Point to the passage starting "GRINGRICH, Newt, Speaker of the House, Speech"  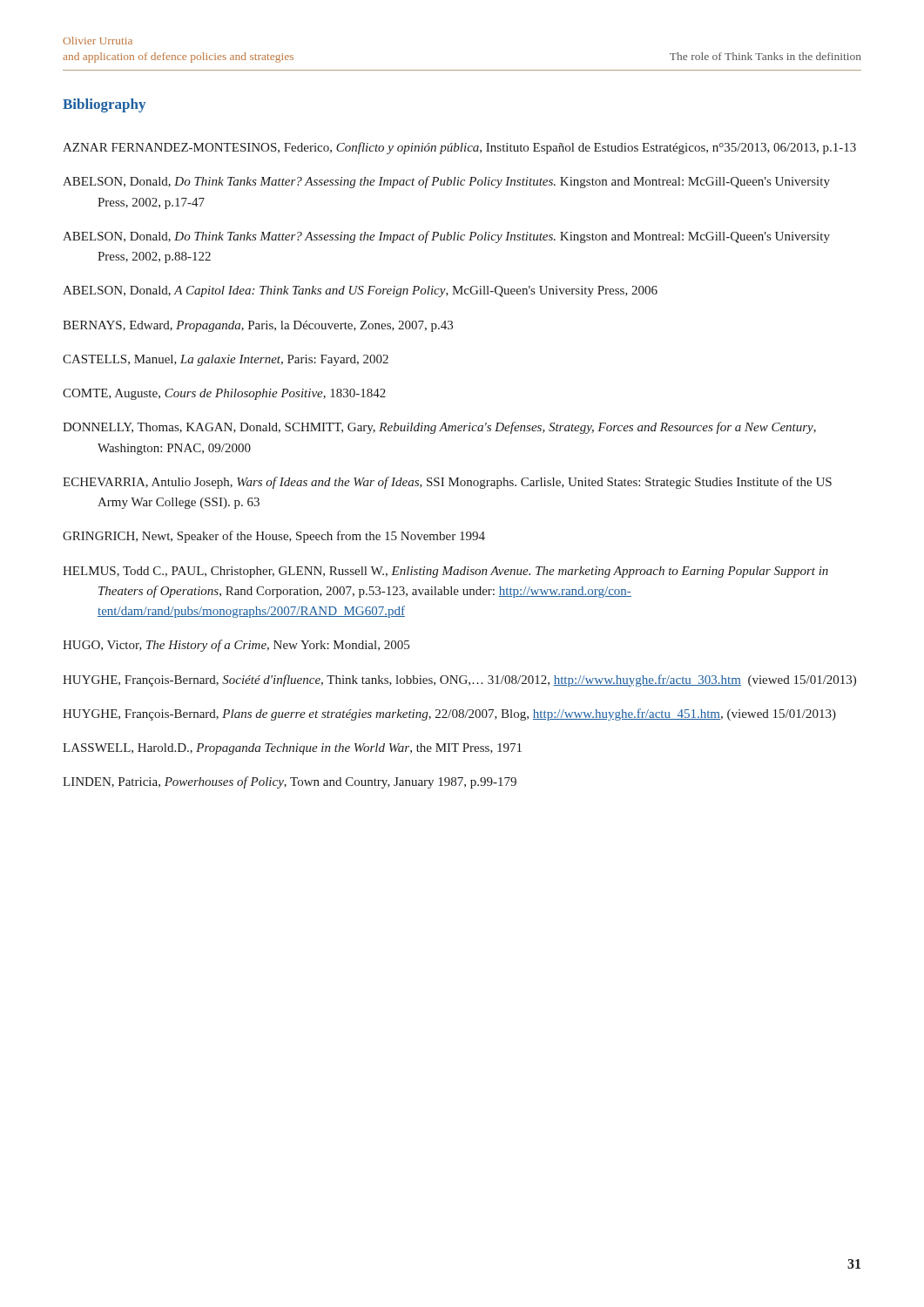pos(274,536)
